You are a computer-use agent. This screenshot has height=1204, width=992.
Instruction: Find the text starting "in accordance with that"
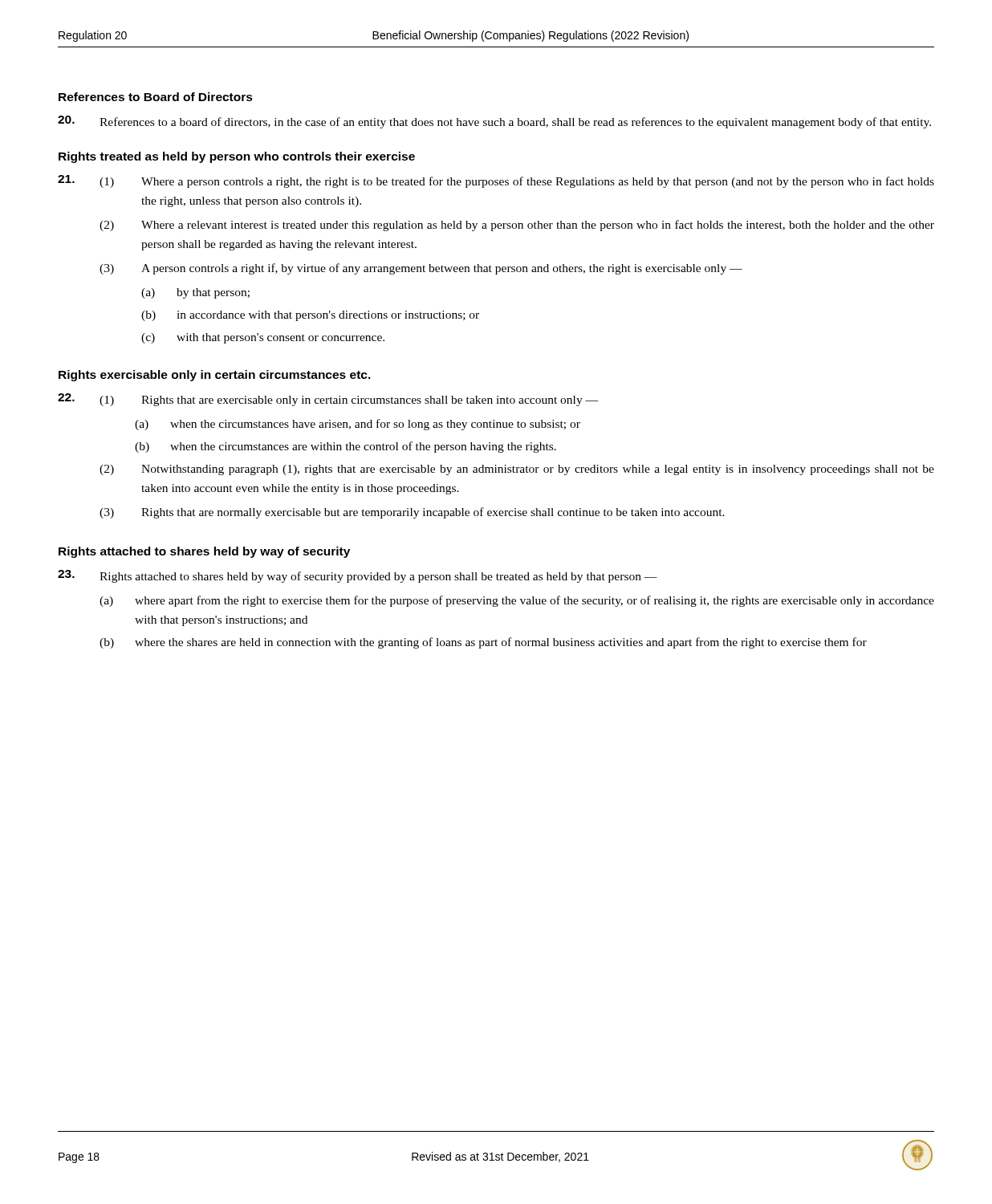(328, 314)
